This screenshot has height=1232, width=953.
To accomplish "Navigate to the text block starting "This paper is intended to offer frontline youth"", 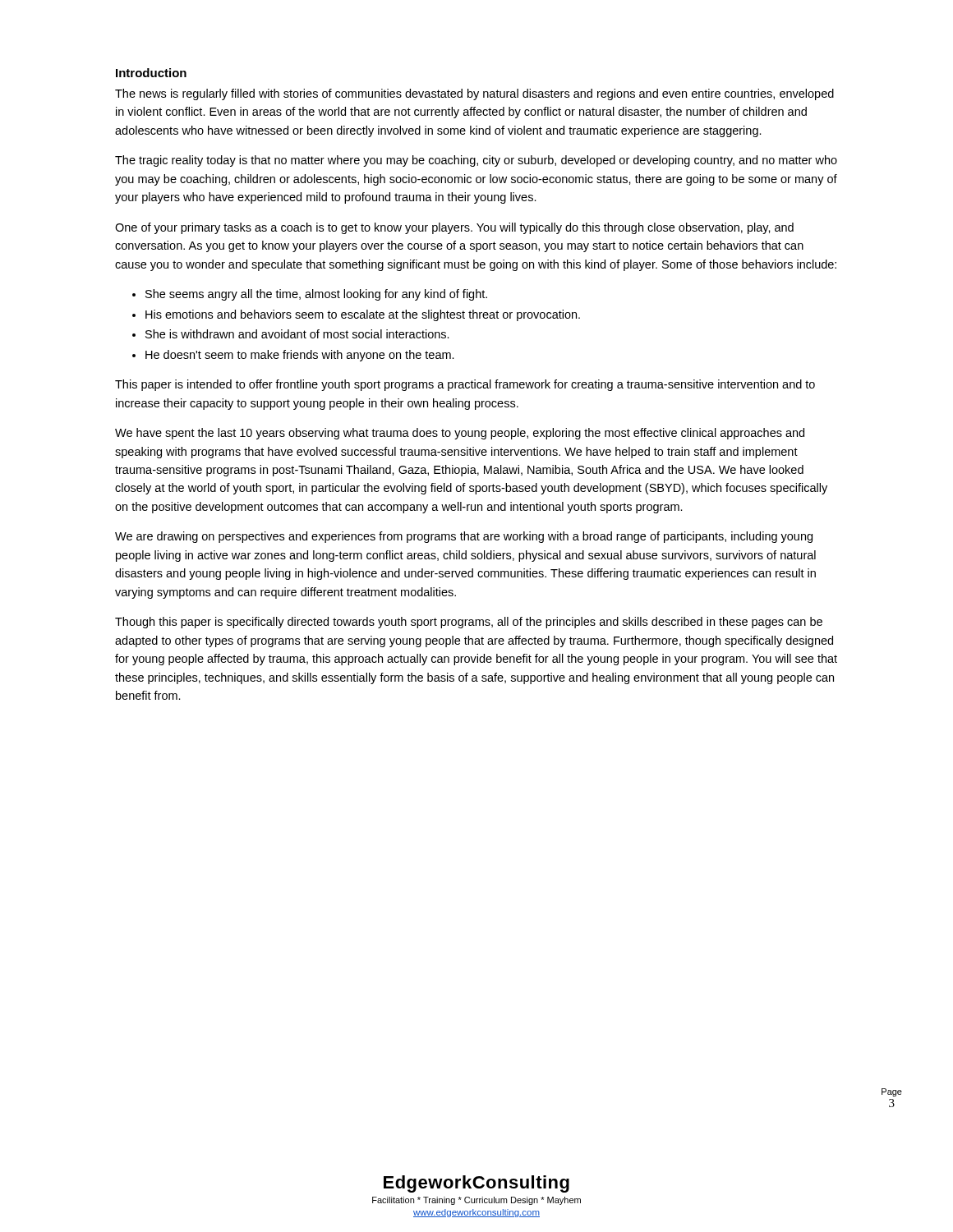I will (465, 394).
